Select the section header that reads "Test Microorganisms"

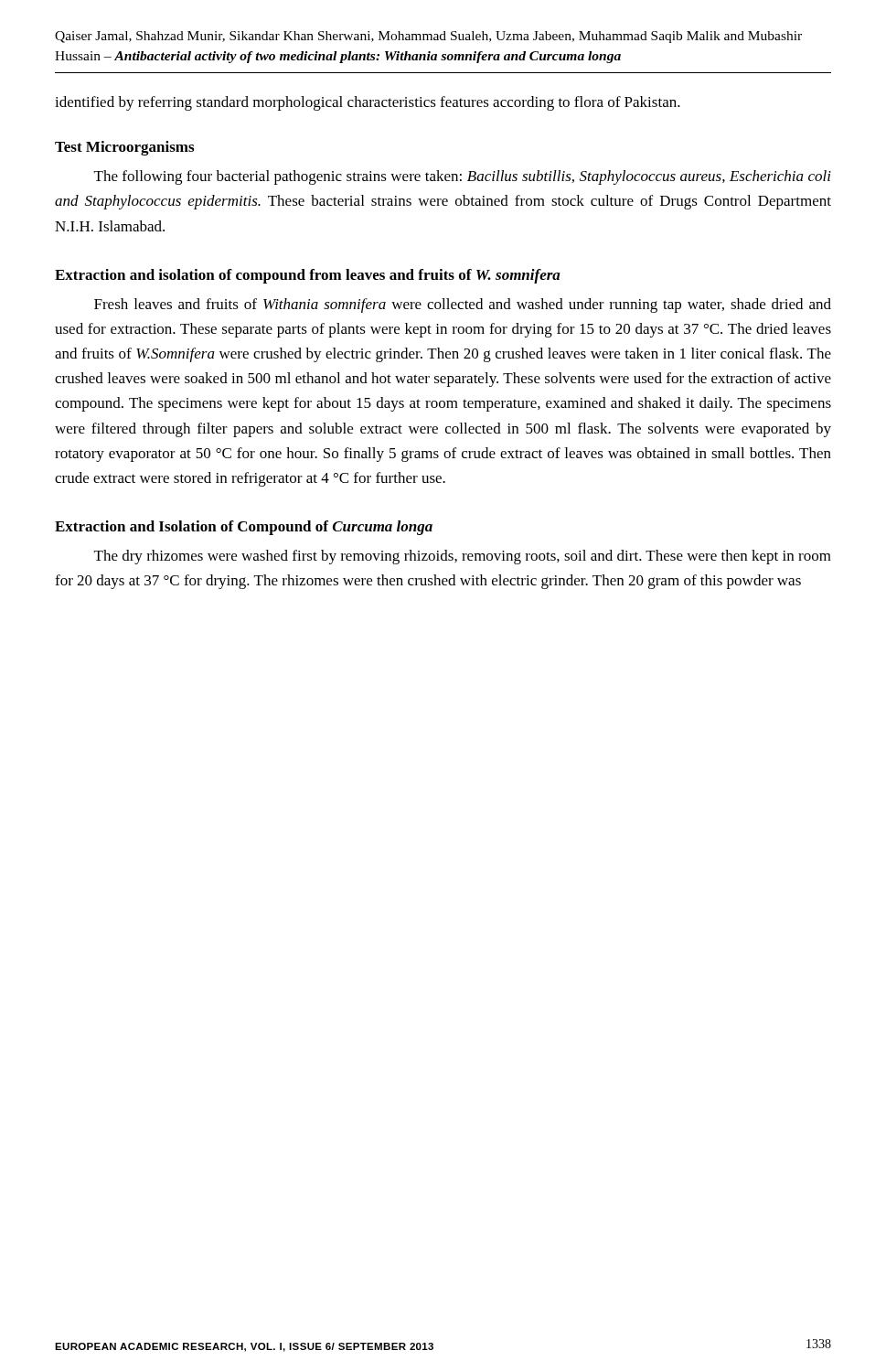tap(125, 147)
